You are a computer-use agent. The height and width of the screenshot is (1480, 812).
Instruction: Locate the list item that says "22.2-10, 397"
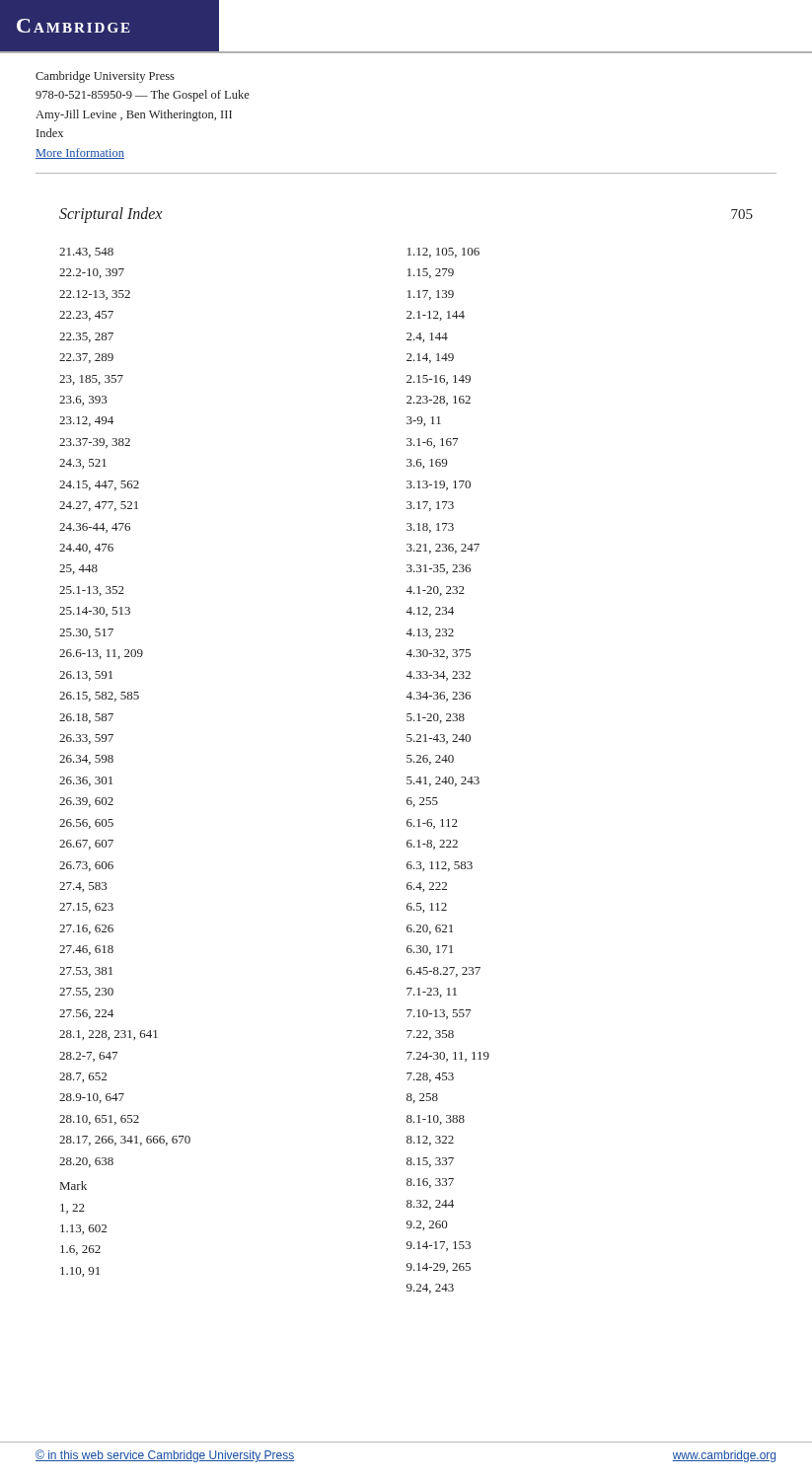point(92,272)
